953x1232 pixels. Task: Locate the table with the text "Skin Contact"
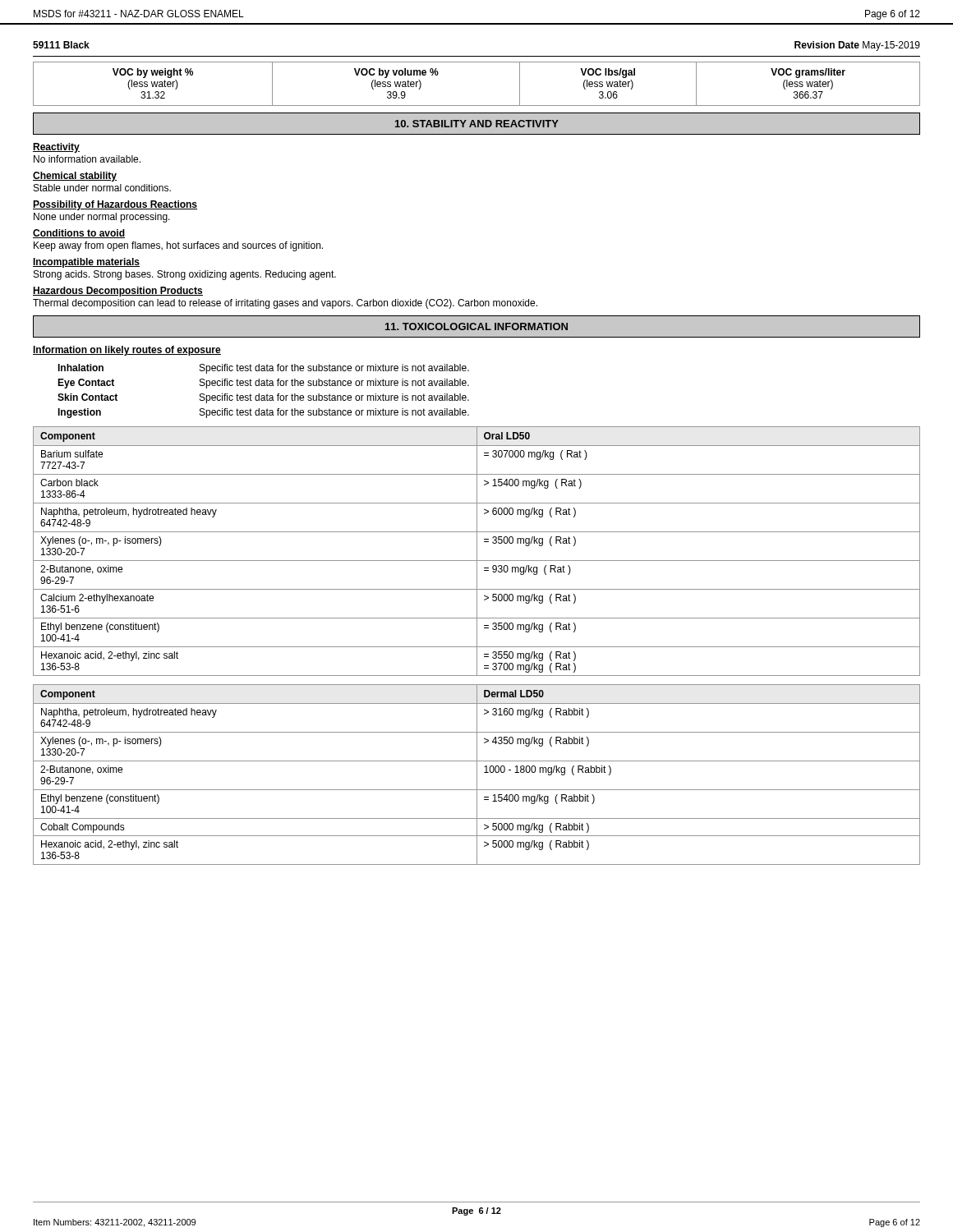476,390
